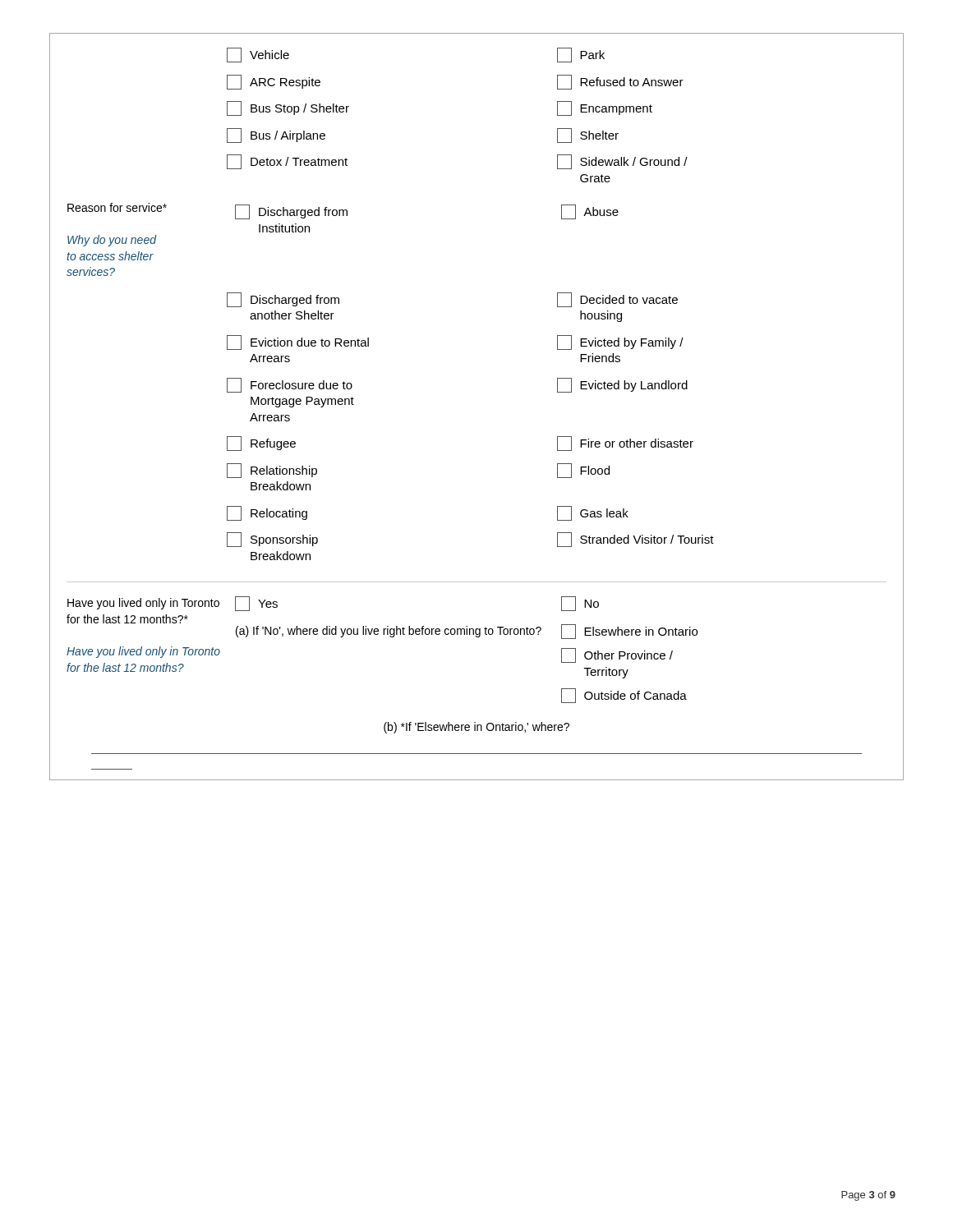The image size is (953, 1232).
Task: Click where it says "Other Province /Territory"
Action: click(617, 664)
